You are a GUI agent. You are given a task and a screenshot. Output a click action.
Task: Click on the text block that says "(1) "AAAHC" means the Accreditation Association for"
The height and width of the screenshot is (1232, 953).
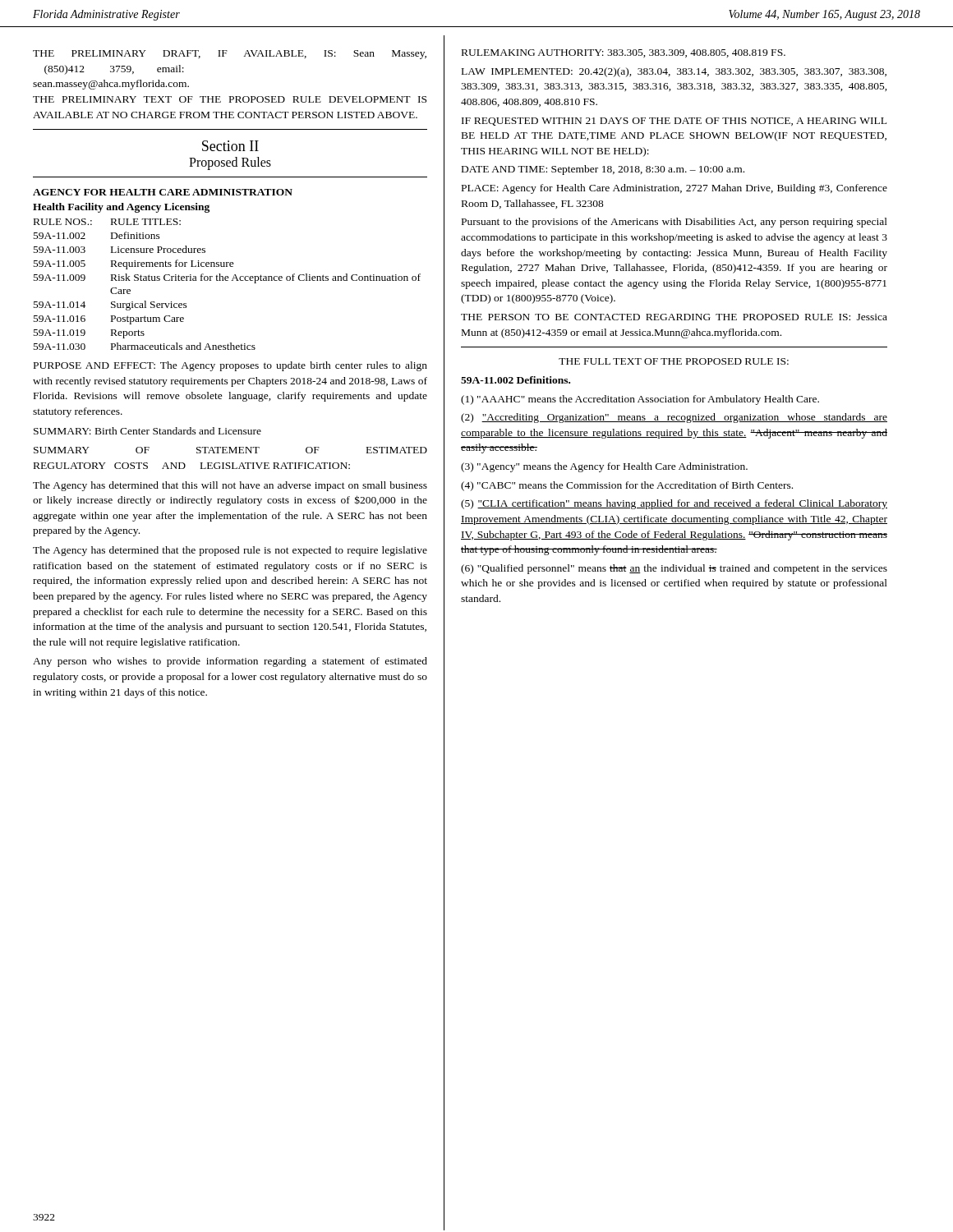pyautogui.click(x=674, y=399)
